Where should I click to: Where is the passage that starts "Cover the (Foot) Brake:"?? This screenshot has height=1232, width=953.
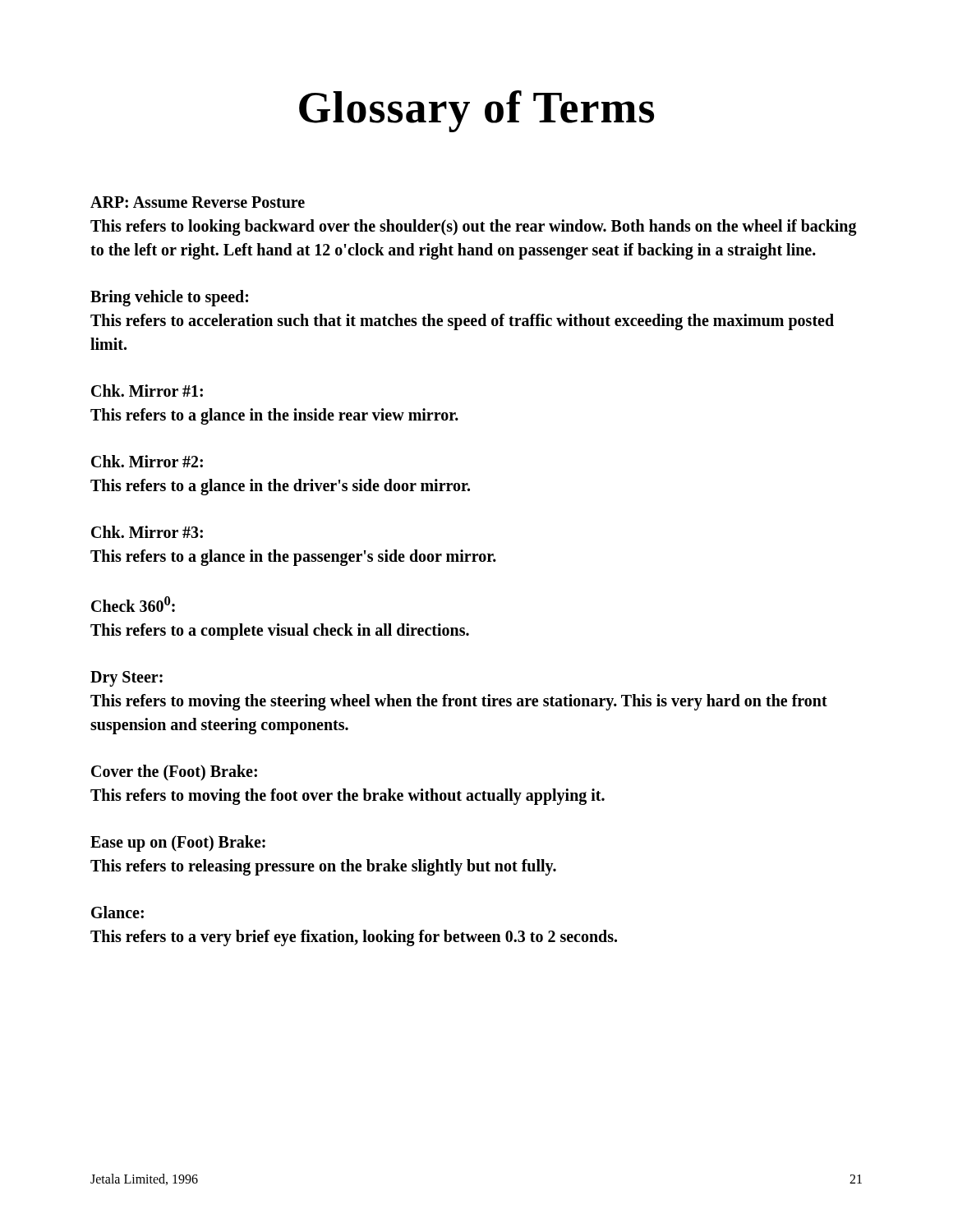pyautogui.click(x=476, y=783)
